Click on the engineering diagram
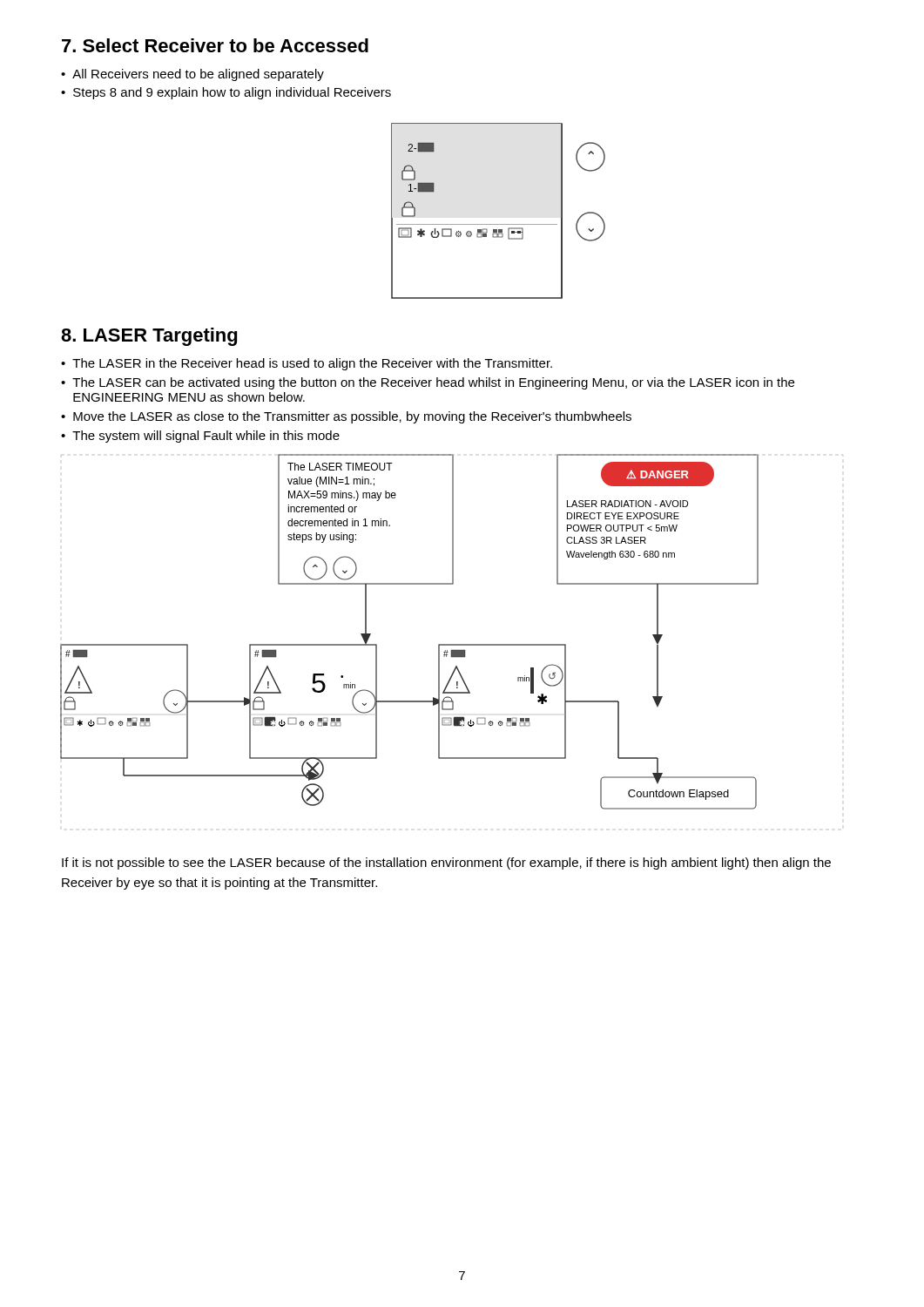The height and width of the screenshot is (1307, 924). [505, 215]
